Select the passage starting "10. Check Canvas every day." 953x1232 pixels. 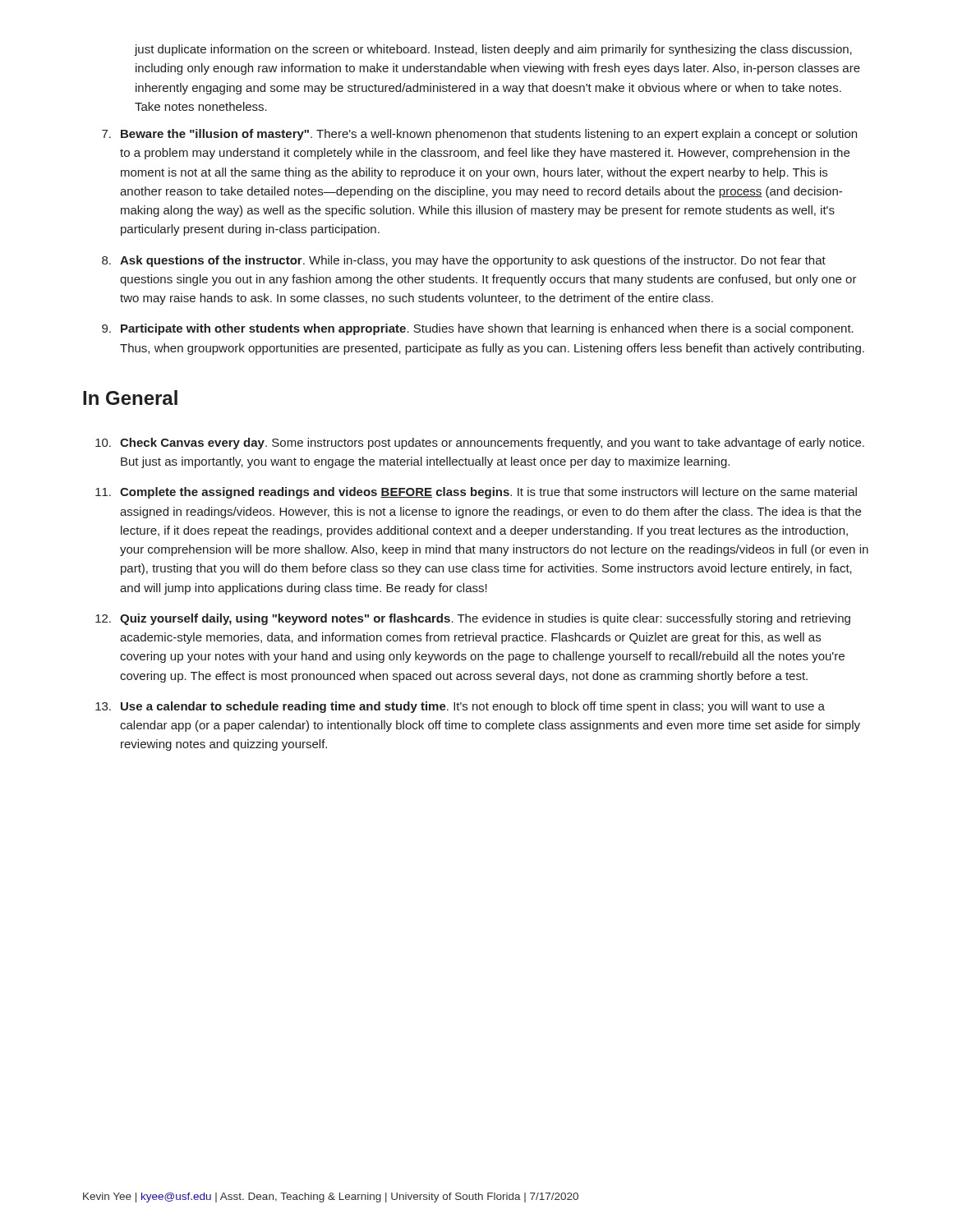[476, 452]
